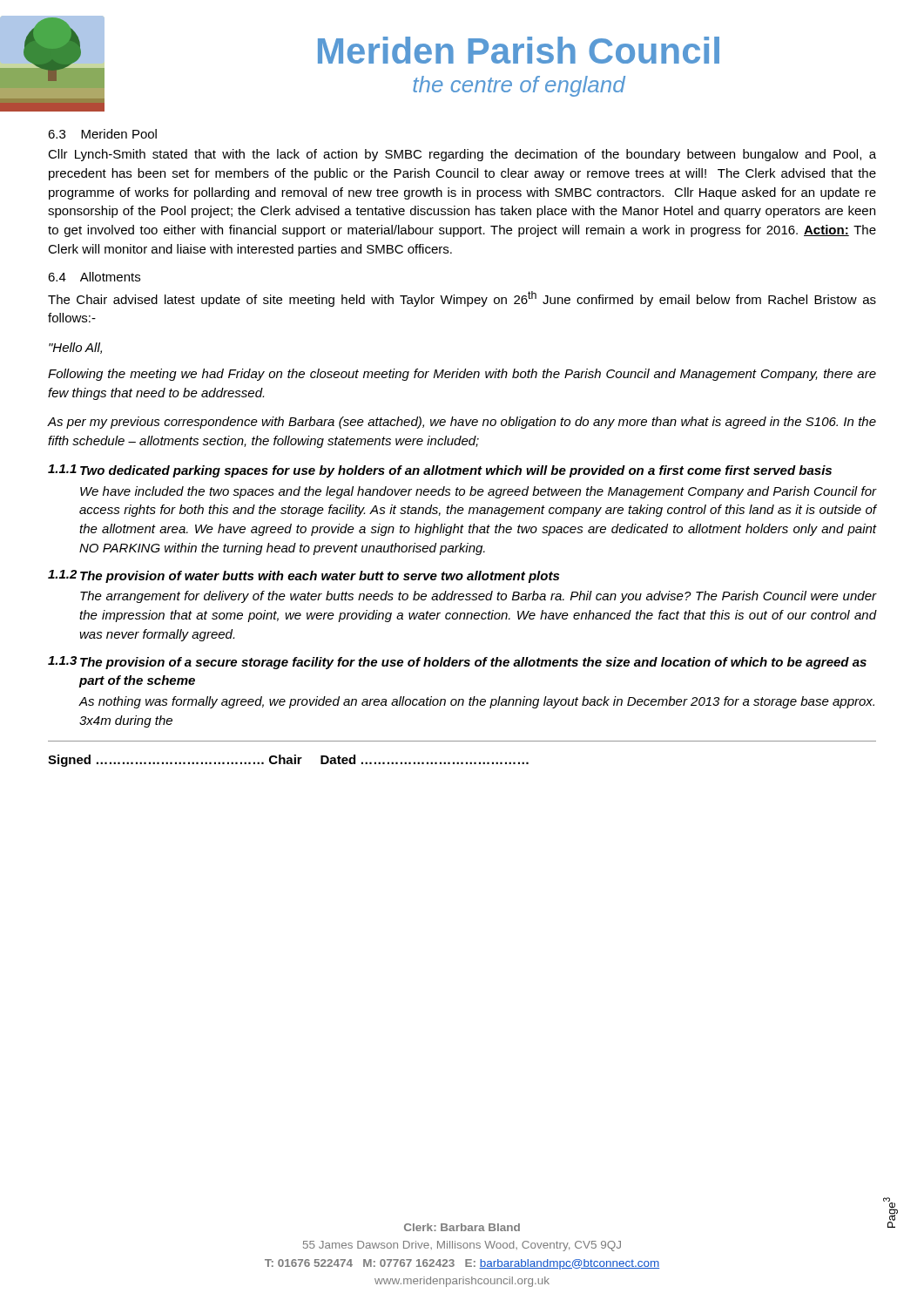Viewport: 924px width, 1307px height.
Task: Find the text block that reads "Cllr Lynch-Smith stated that with the lack of"
Action: coord(462,201)
